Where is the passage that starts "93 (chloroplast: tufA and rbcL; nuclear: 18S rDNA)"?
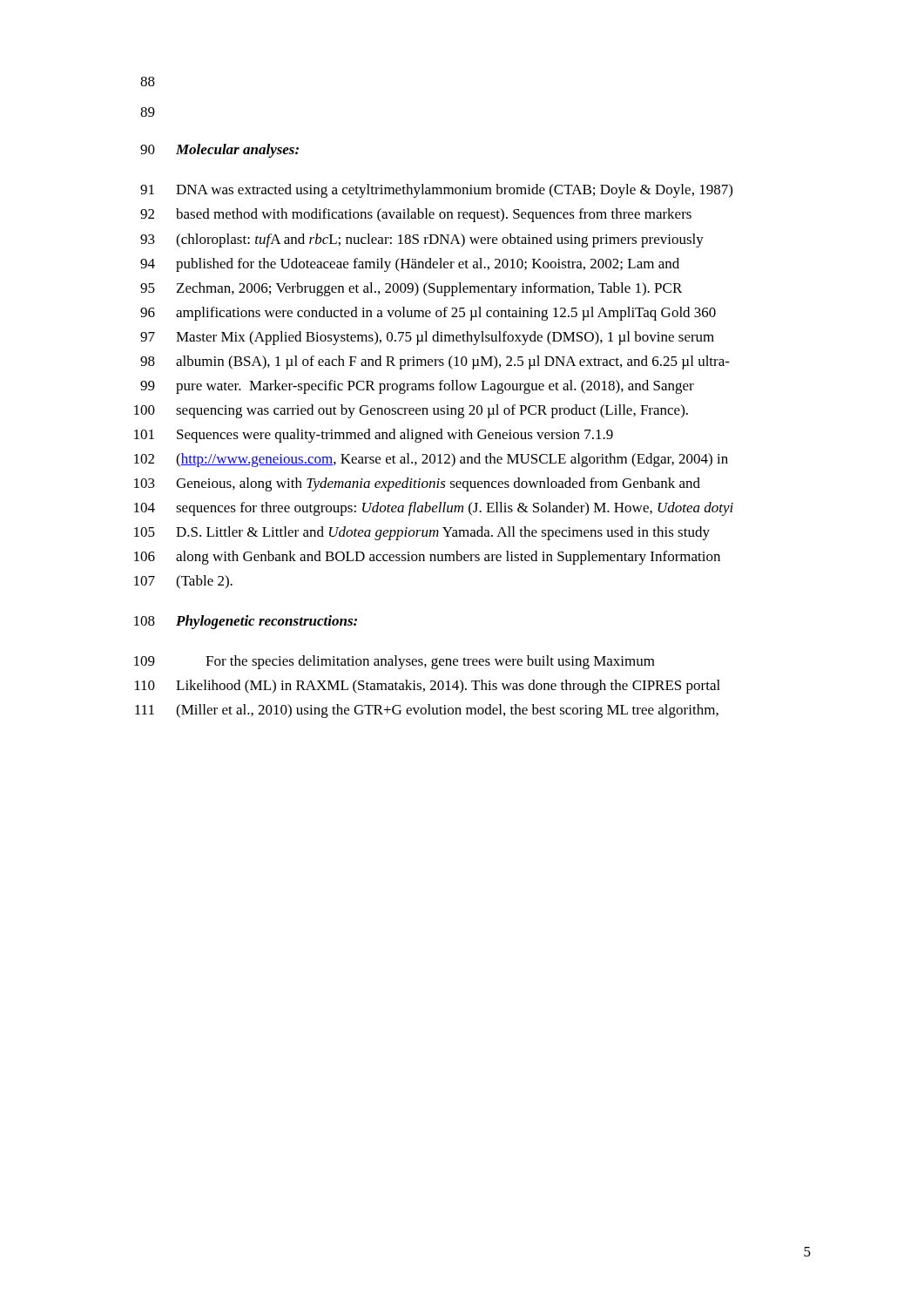The width and height of the screenshot is (924, 1307). coord(462,239)
